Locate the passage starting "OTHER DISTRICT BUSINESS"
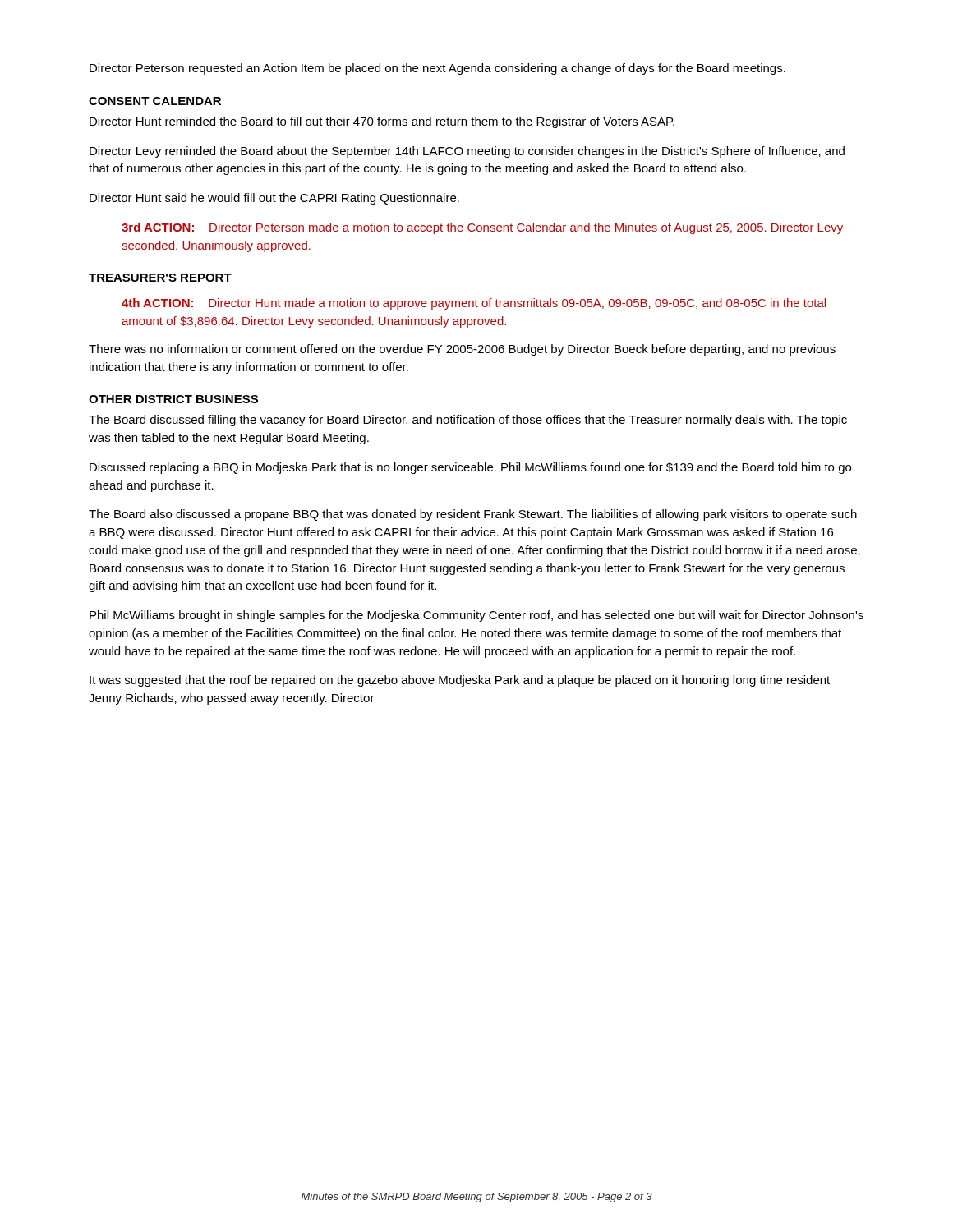 (x=174, y=399)
